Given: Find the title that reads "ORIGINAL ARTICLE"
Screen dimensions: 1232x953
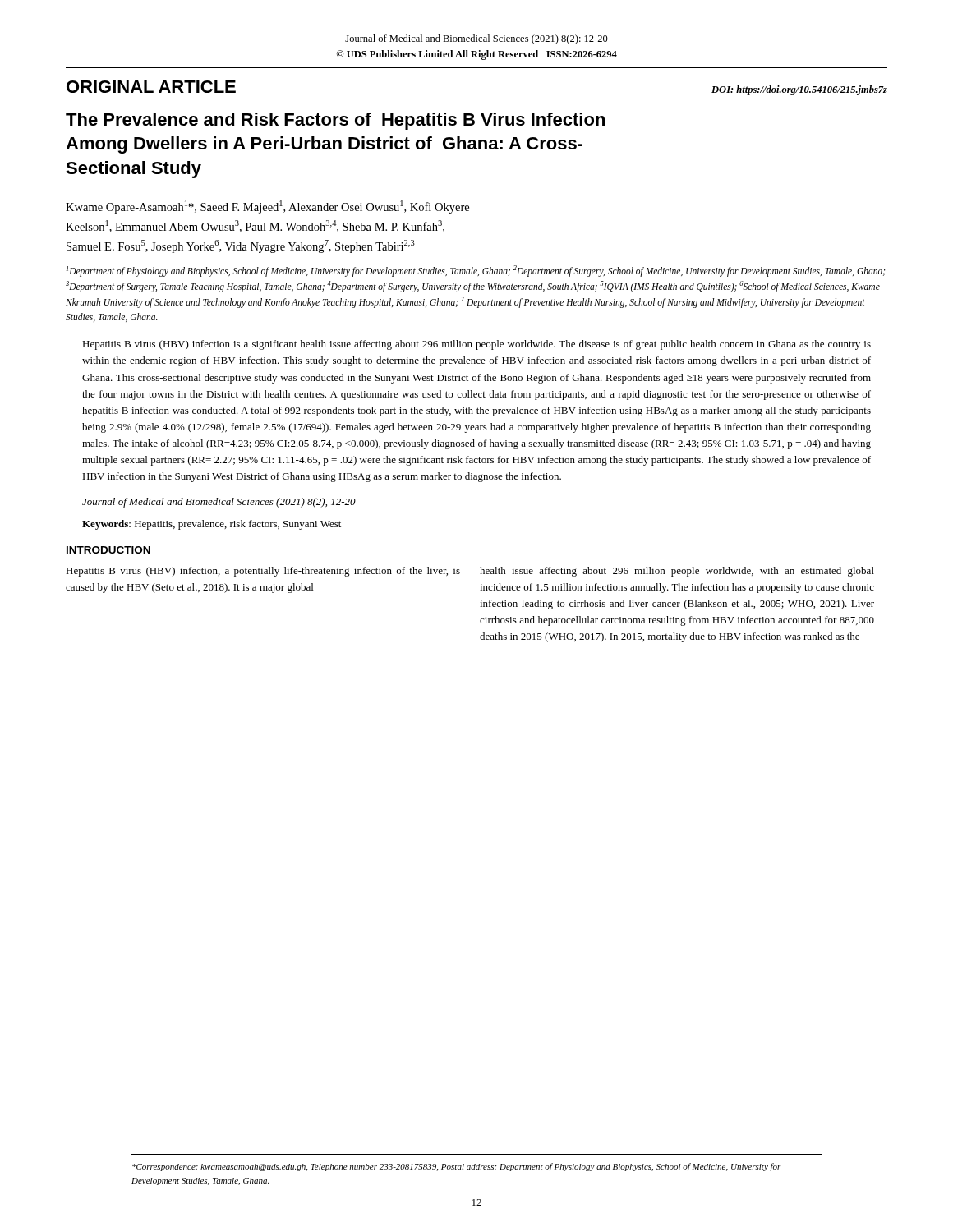Looking at the screenshot, I should 151,86.
